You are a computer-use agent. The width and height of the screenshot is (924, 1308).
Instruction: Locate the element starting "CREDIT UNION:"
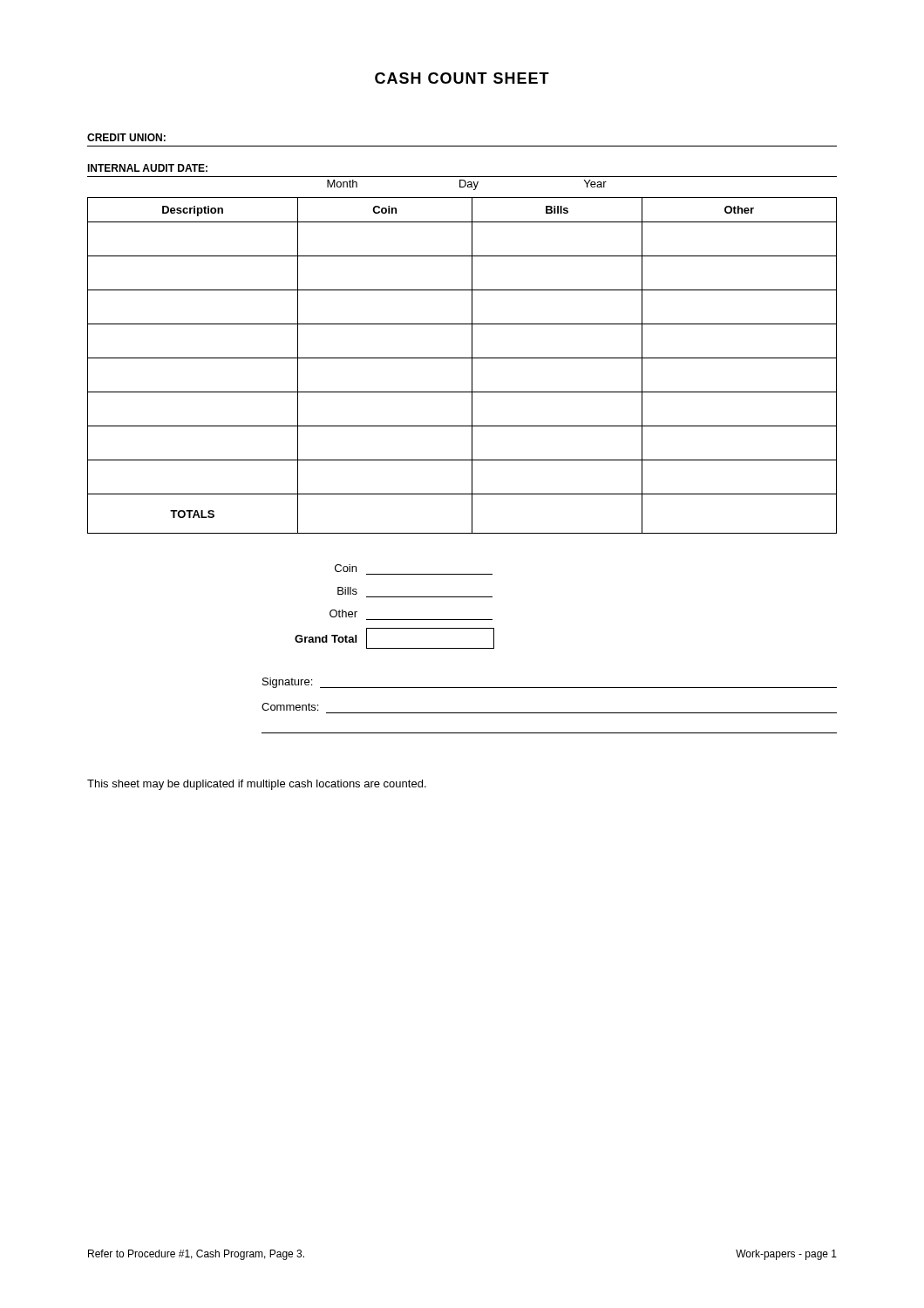pyautogui.click(x=127, y=138)
